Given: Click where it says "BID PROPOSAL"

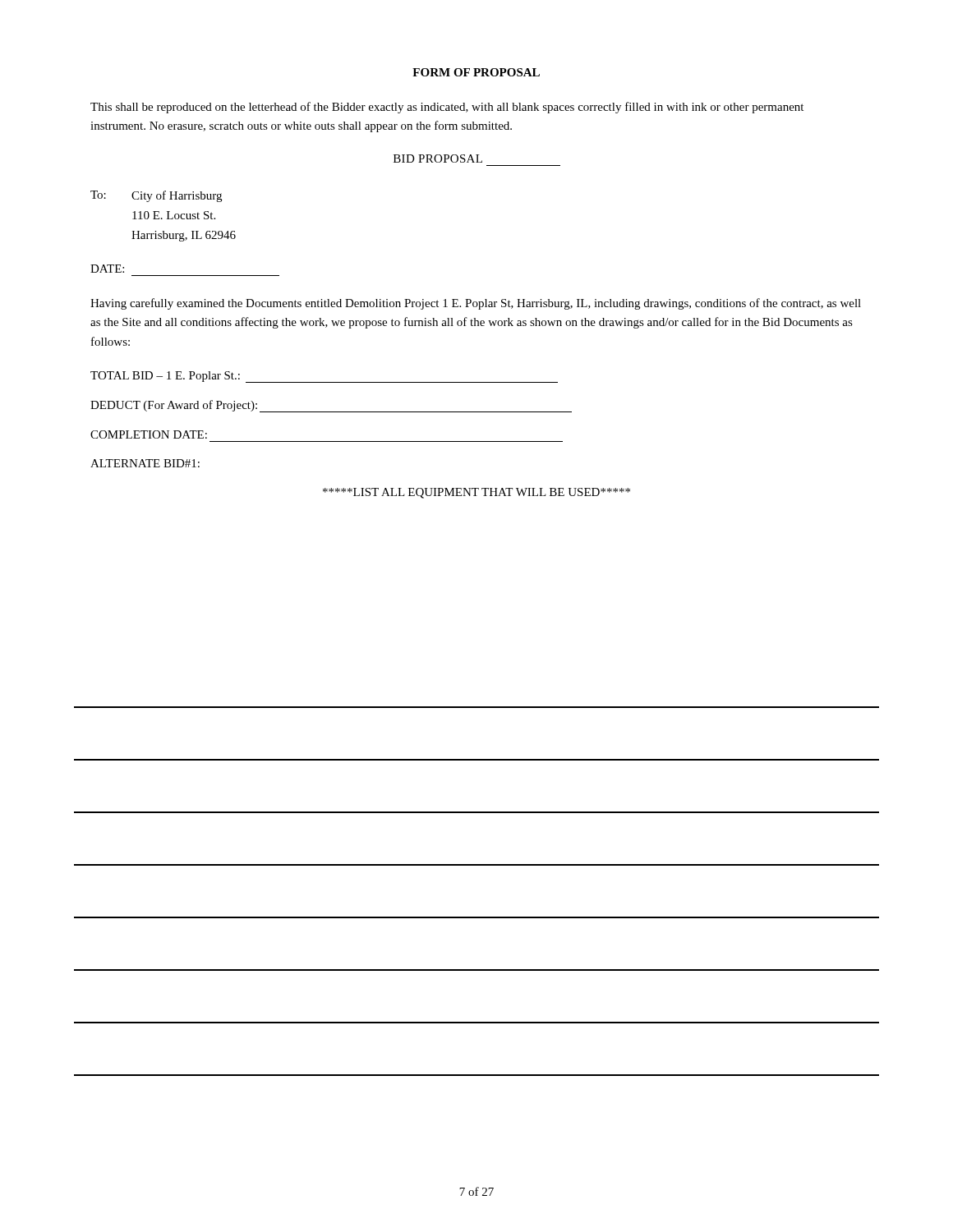Looking at the screenshot, I should (476, 159).
